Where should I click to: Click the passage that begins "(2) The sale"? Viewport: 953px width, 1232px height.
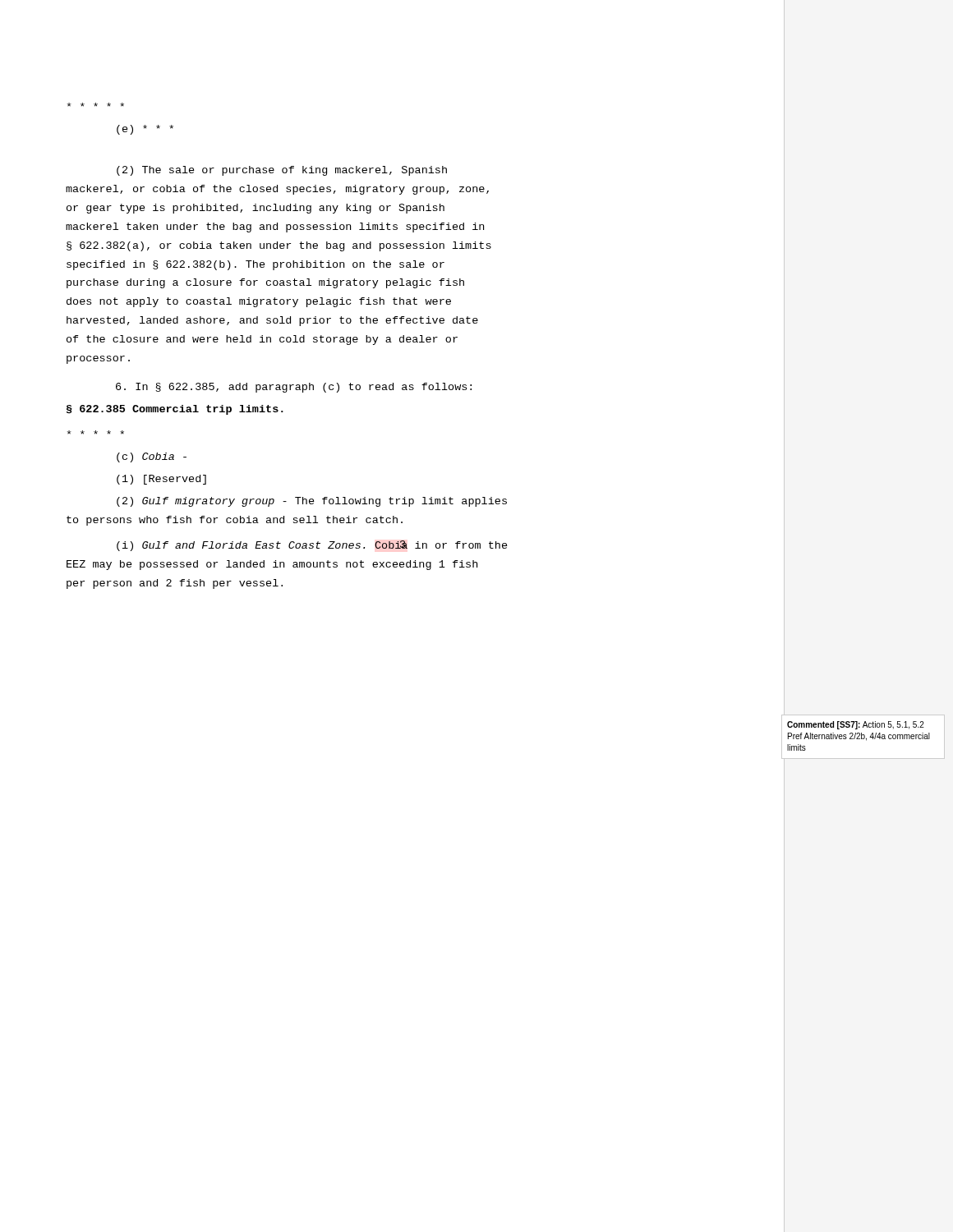point(279,264)
